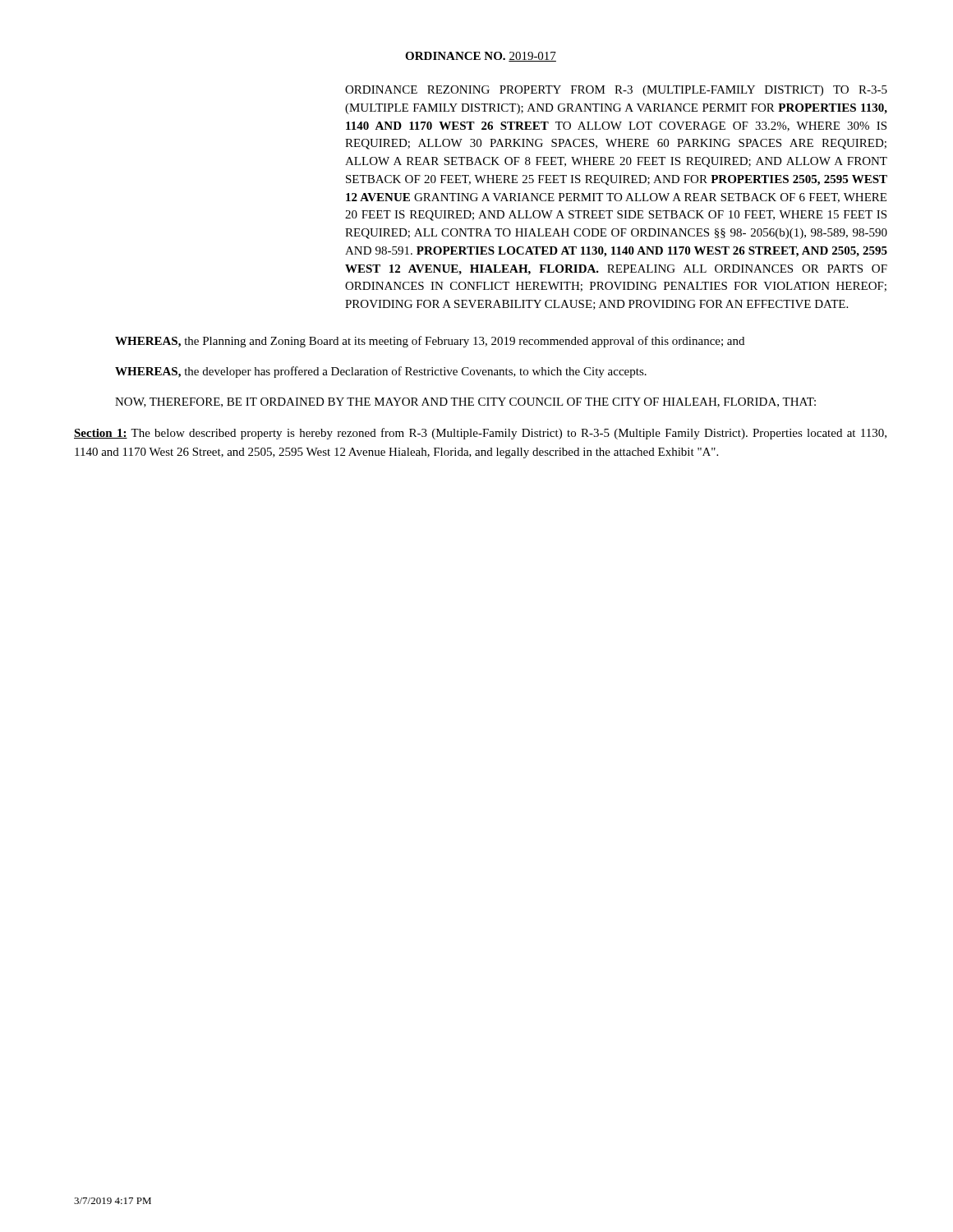Navigate to the text starting "WHEREAS, the Planning and Zoning Board at its"

pyautogui.click(x=430, y=341)
